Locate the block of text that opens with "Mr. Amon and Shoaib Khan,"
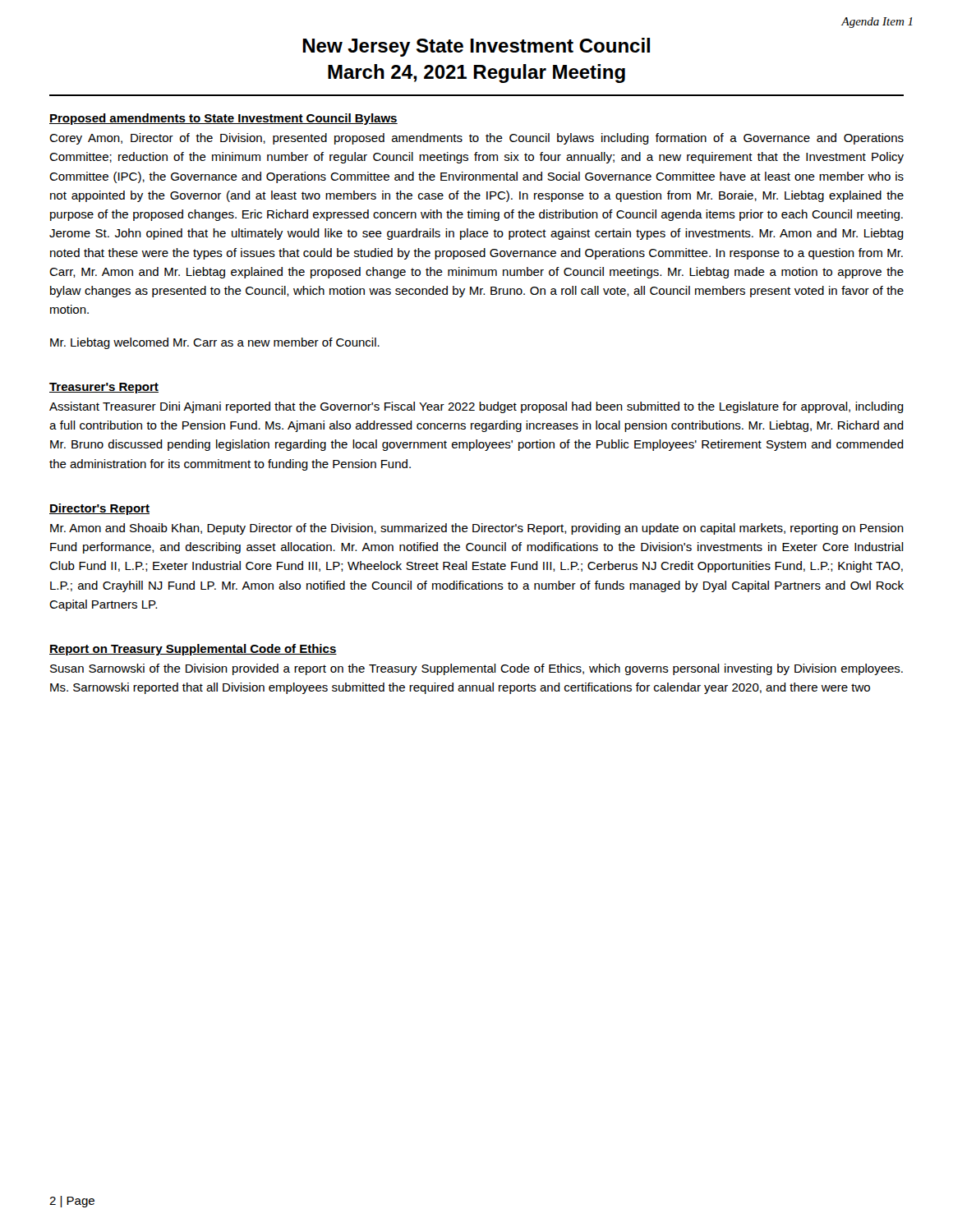953x1232 pixels. click(x=476, y=566)
